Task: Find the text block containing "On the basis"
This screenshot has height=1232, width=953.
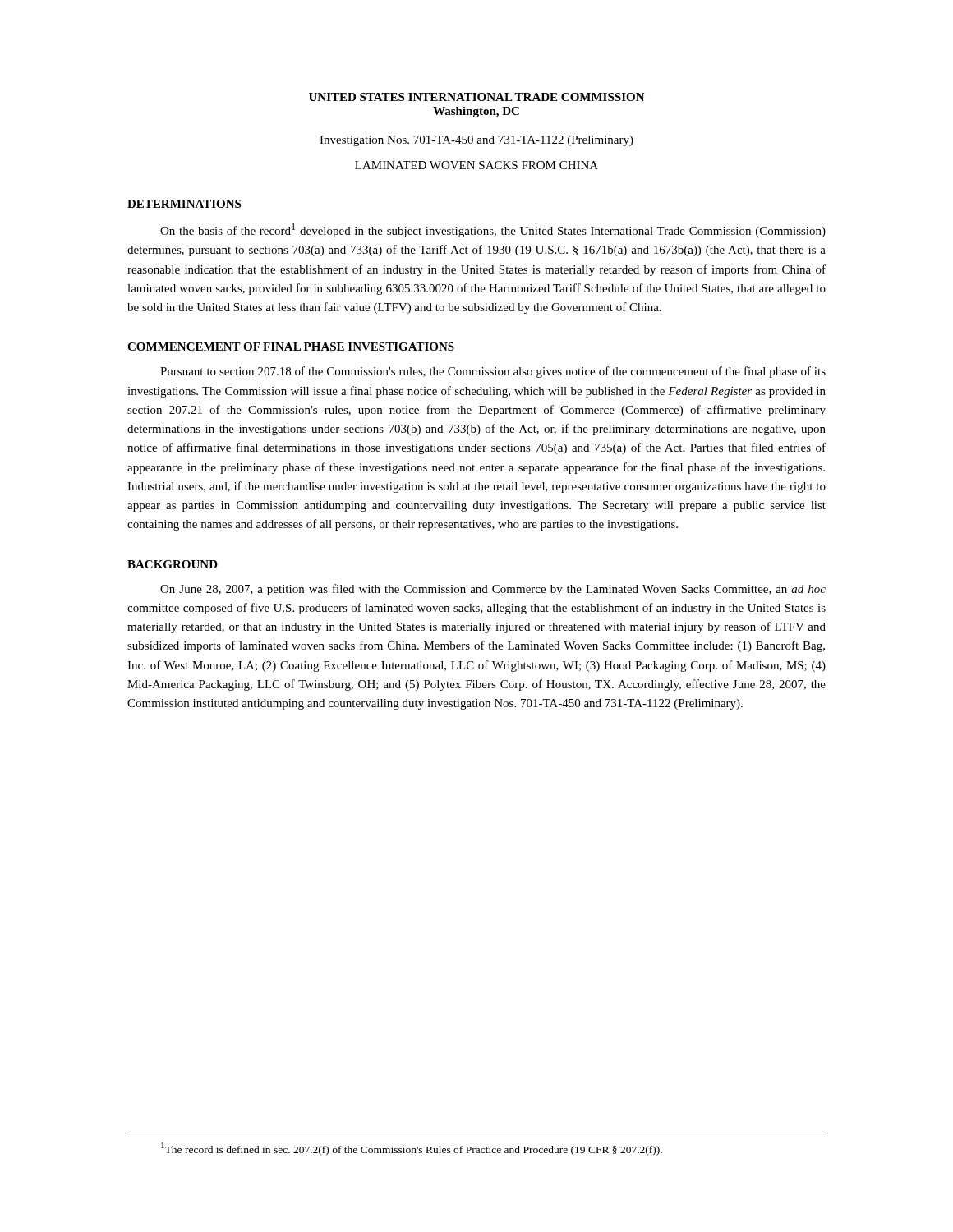Action: [x=476, y=267]
